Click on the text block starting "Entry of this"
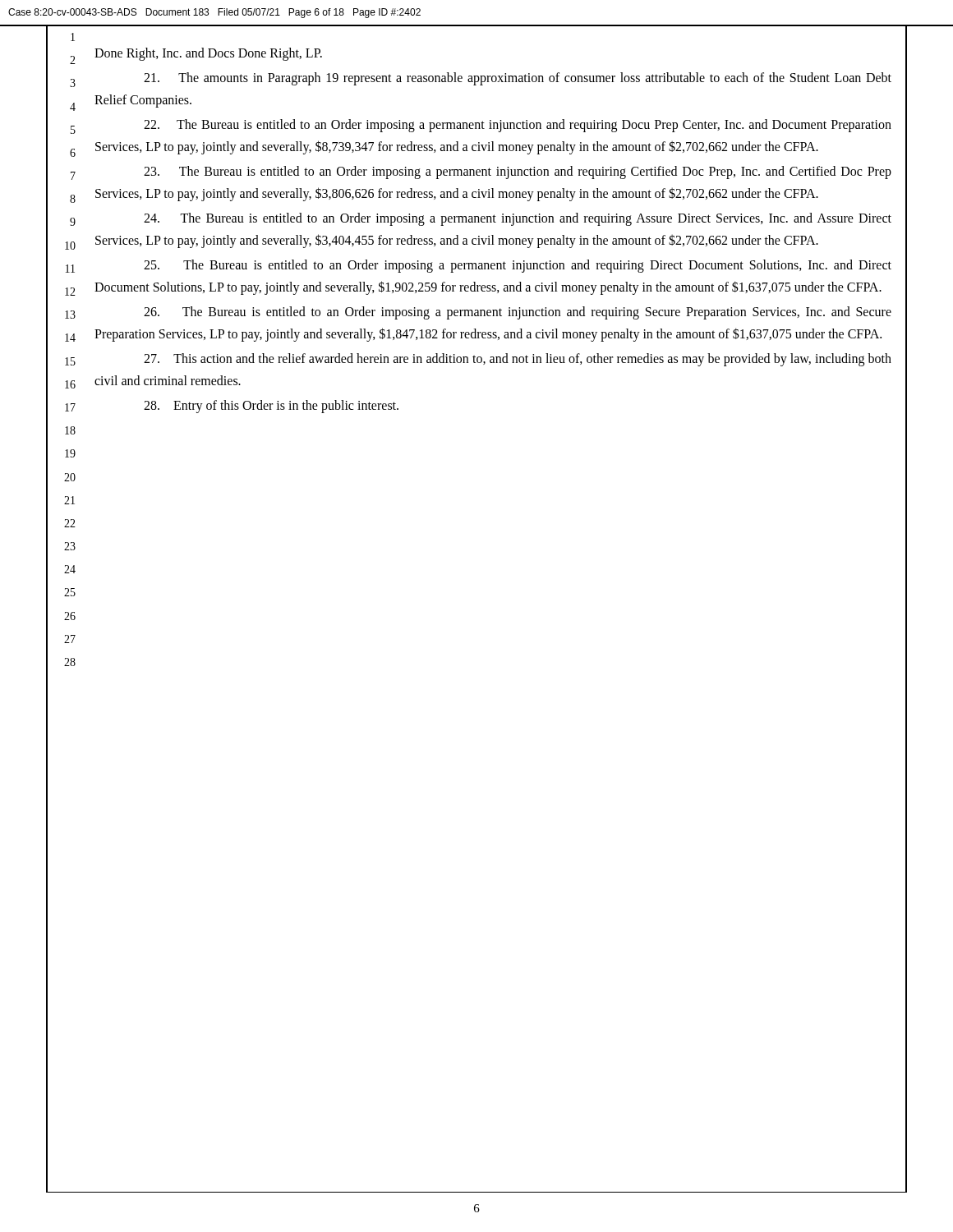953x1232 pixels. click(x=272, y=405)
